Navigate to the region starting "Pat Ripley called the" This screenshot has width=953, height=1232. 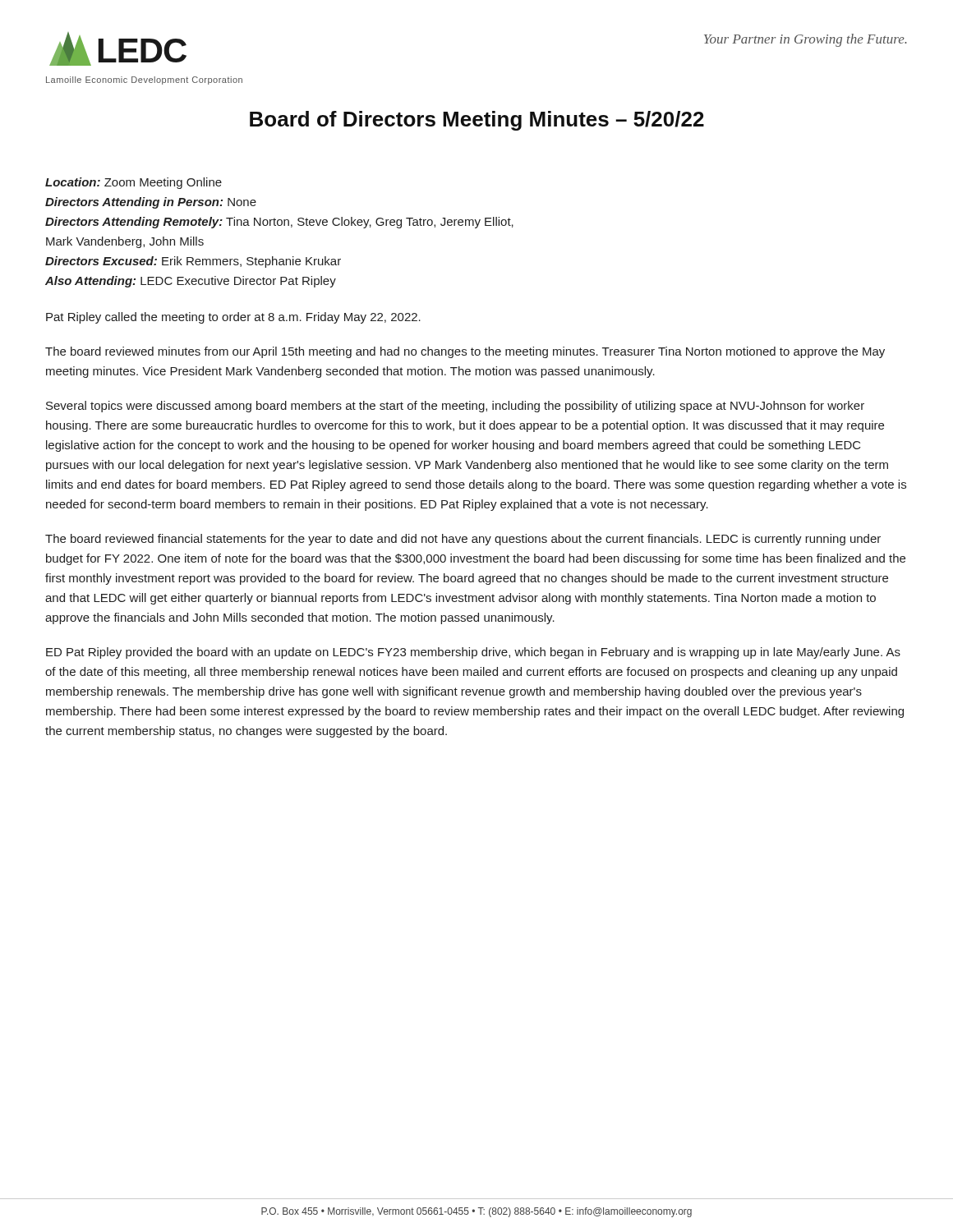pyautogui.click(x=233, y=317)
